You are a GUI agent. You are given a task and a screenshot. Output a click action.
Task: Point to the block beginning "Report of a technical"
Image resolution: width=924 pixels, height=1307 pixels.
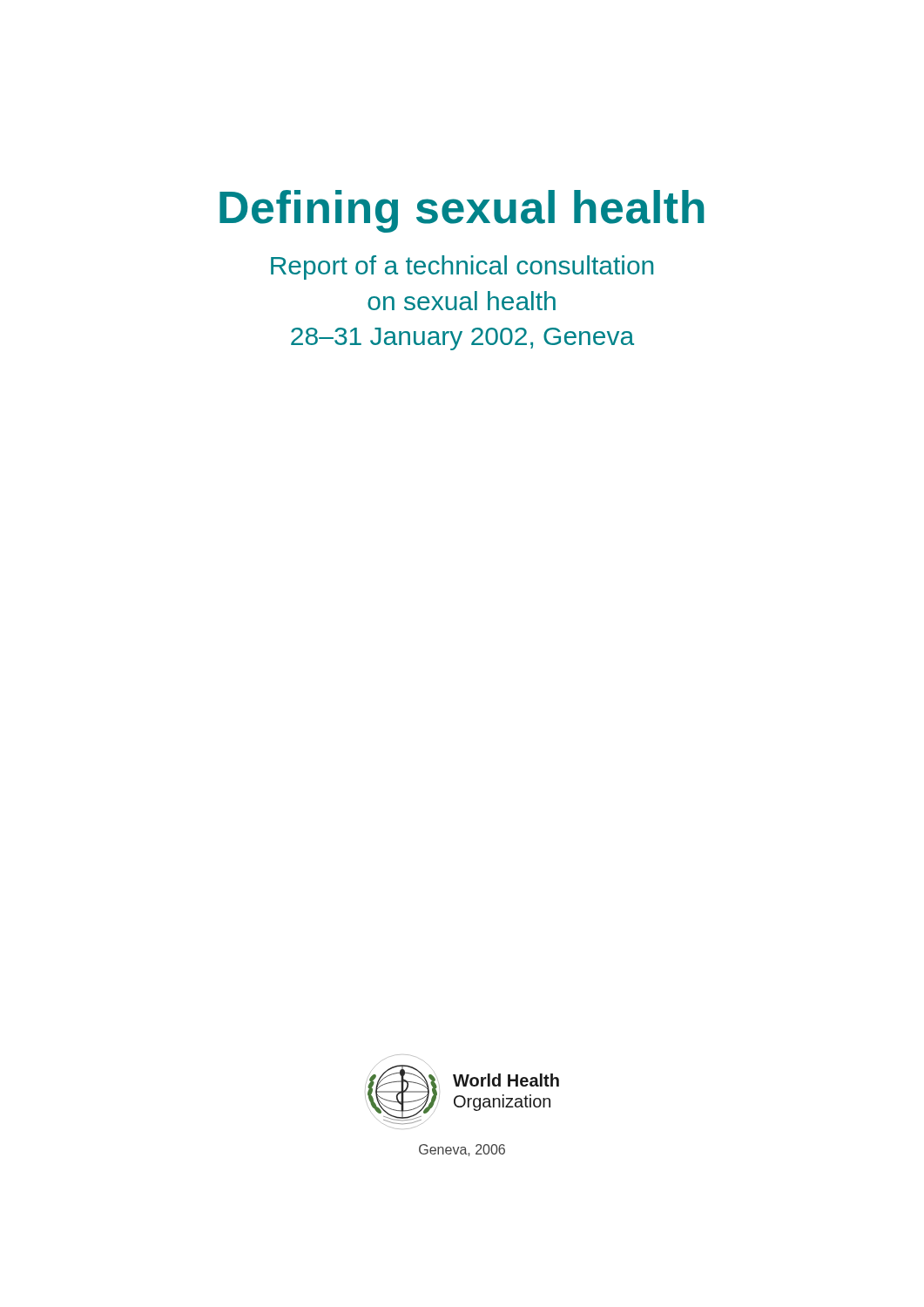pyautogui.click(x=462, y=301)
